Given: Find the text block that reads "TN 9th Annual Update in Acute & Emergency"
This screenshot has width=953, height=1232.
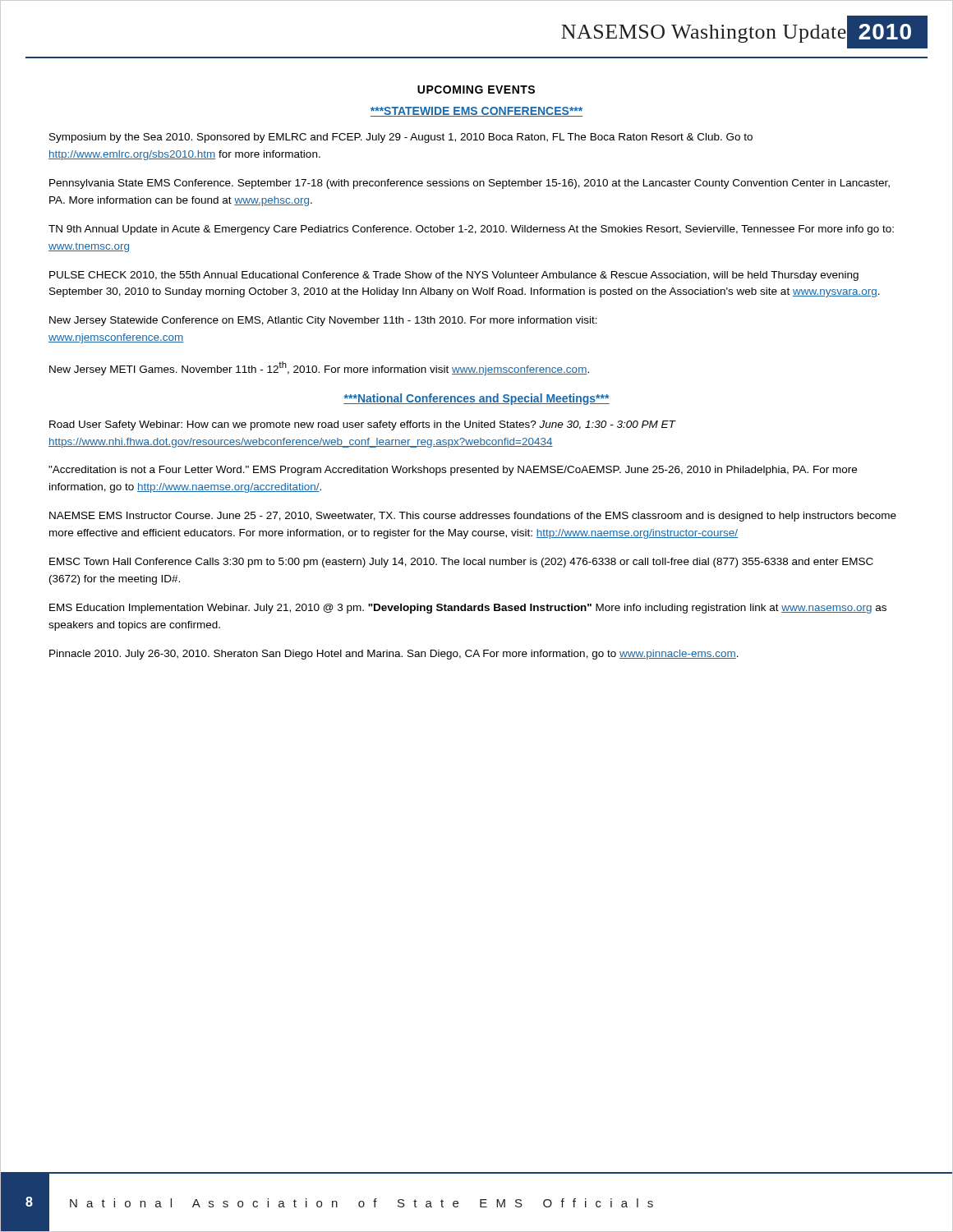Looking at the screenshot, I should tap(472, 237).
